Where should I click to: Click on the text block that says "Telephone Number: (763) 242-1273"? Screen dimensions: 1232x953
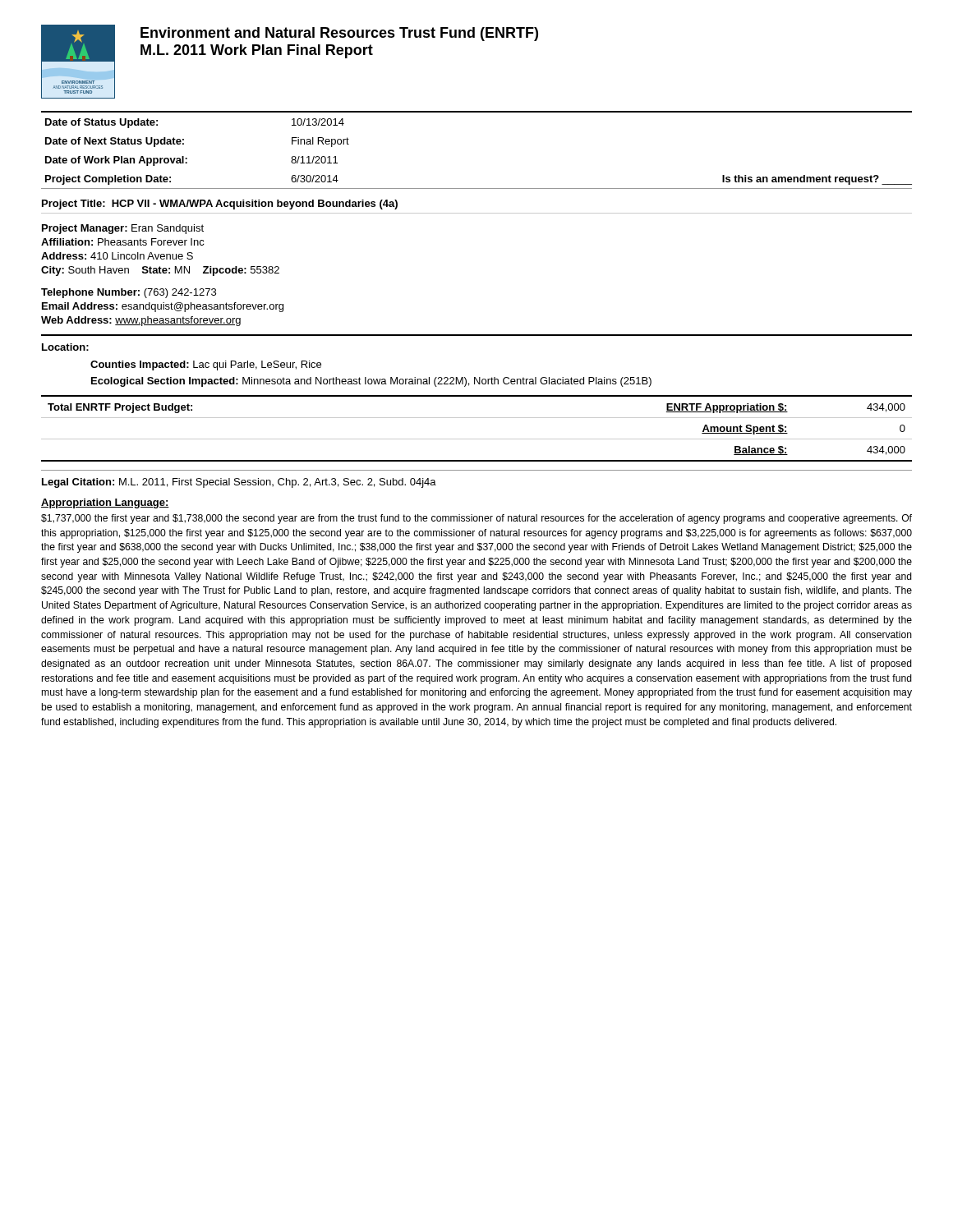tap(129, 293)
